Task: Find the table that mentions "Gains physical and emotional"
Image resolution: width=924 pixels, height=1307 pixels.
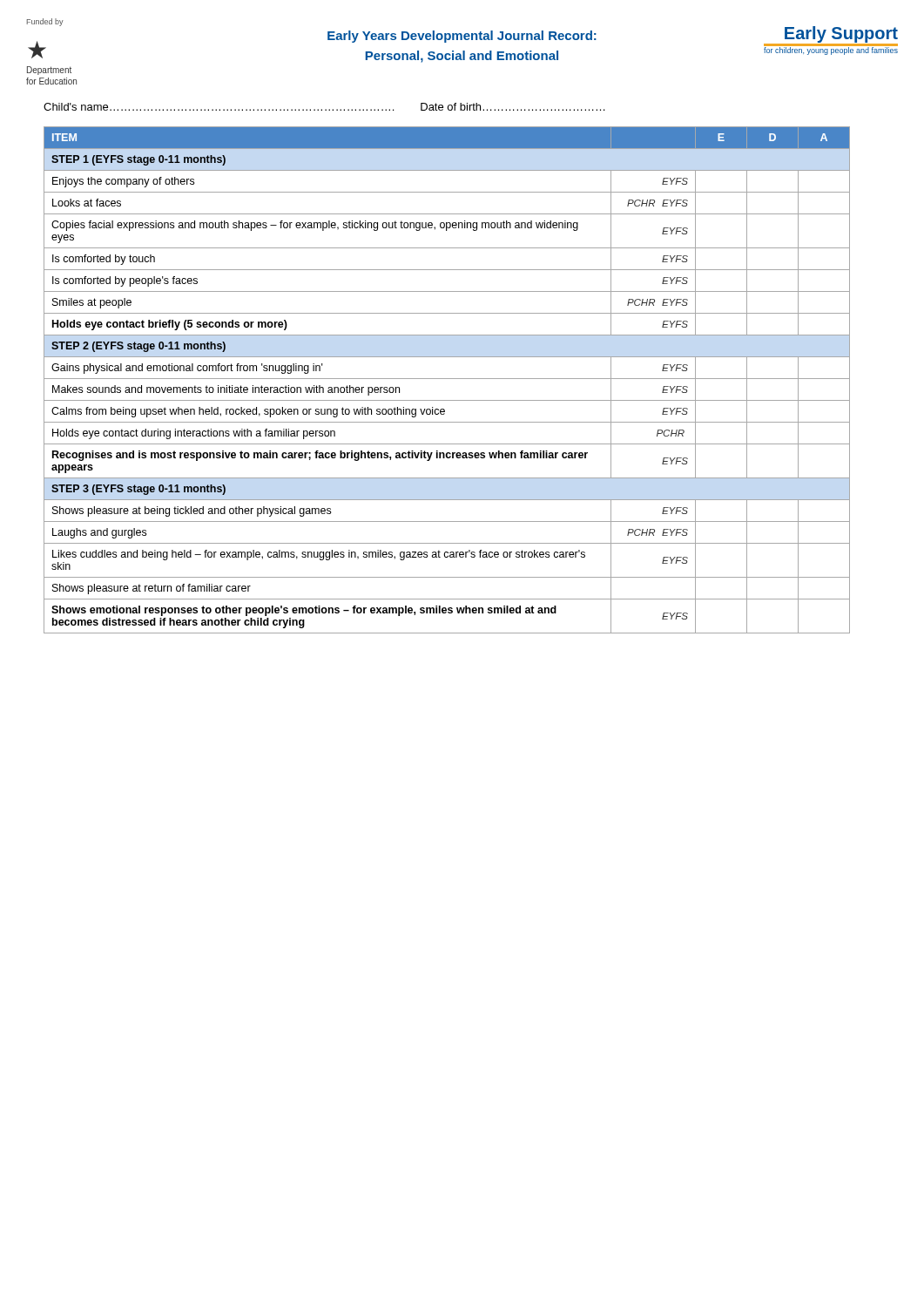Action: click(x=462, y=704)
